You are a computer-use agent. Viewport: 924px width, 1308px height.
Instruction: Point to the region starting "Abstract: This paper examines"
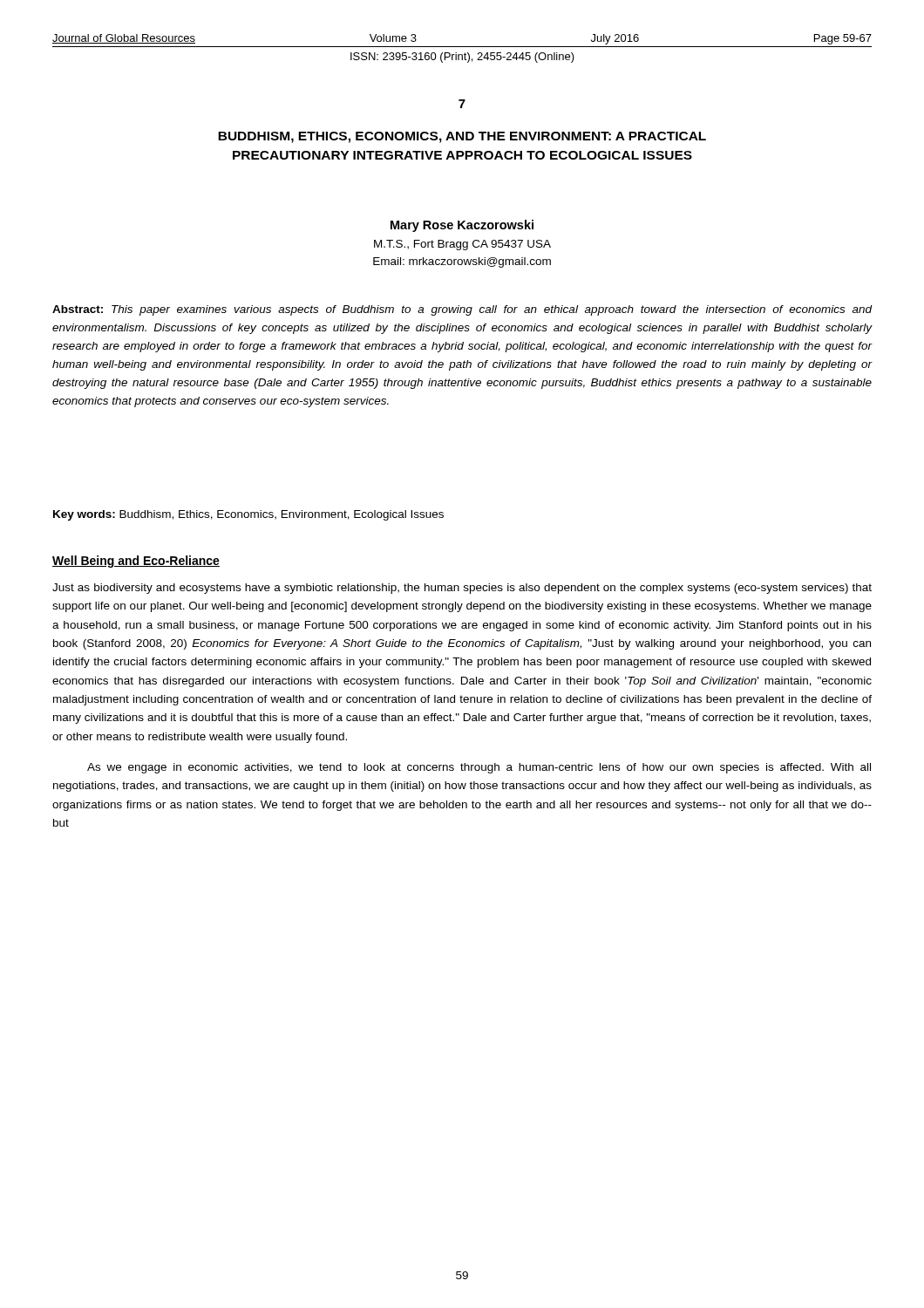(462, 355)
